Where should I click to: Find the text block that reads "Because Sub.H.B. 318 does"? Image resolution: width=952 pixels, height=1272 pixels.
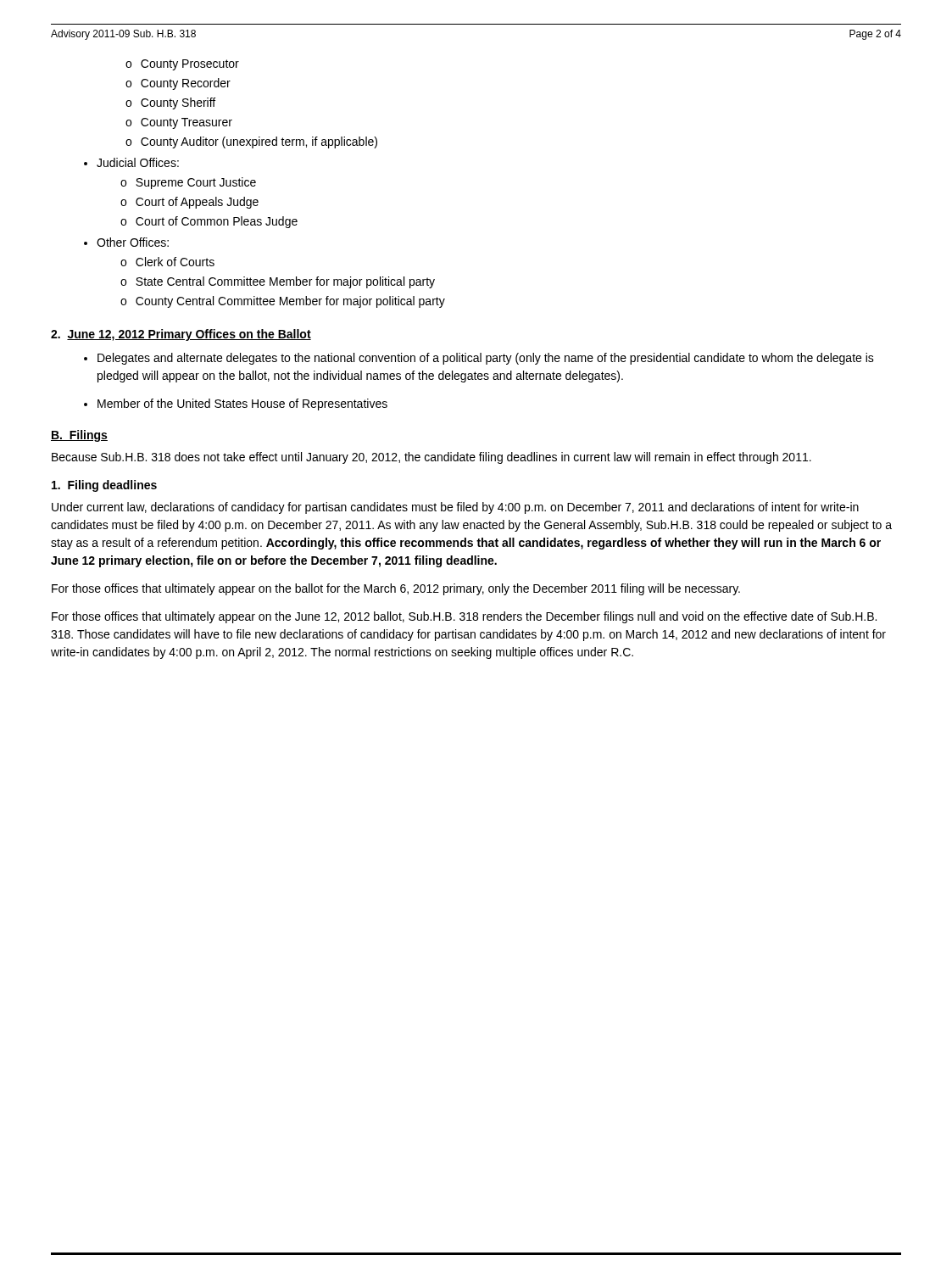(476, 458)
